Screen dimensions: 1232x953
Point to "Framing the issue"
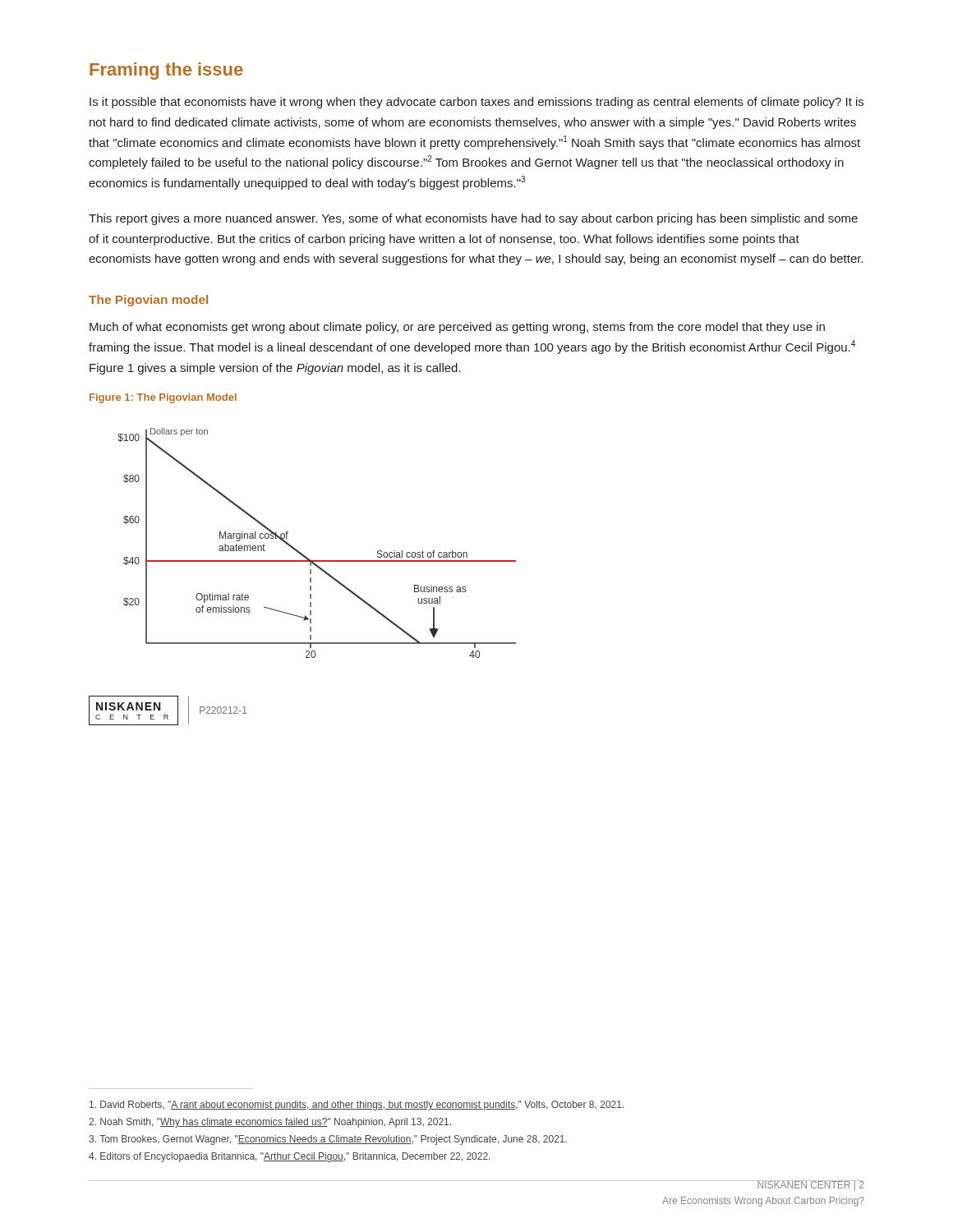166,69
